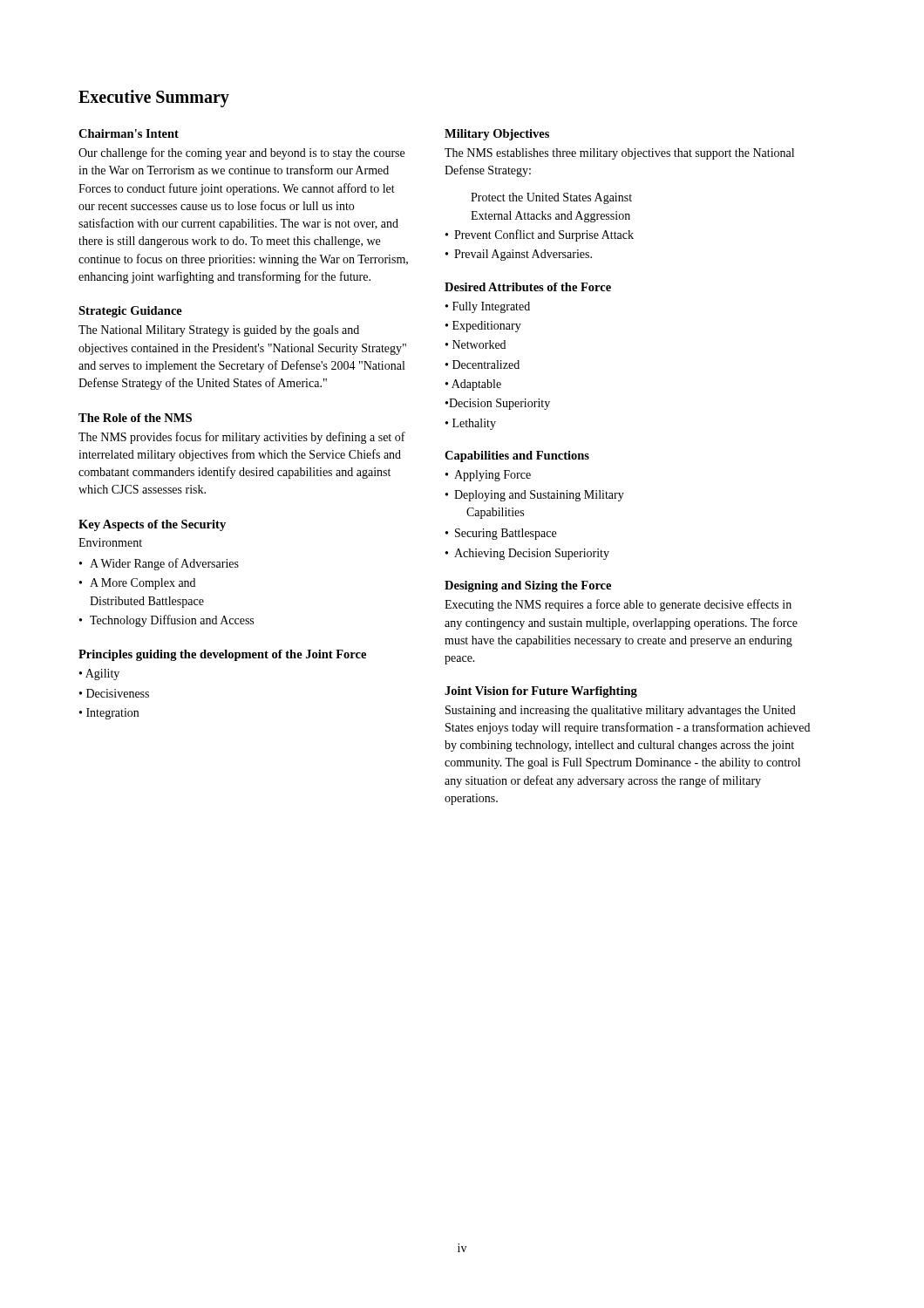This screenshot has height=1308, width=924.
Task: Click where it says "•A Wider Range of Adversaries"
Action: click(x=159, y=564)
